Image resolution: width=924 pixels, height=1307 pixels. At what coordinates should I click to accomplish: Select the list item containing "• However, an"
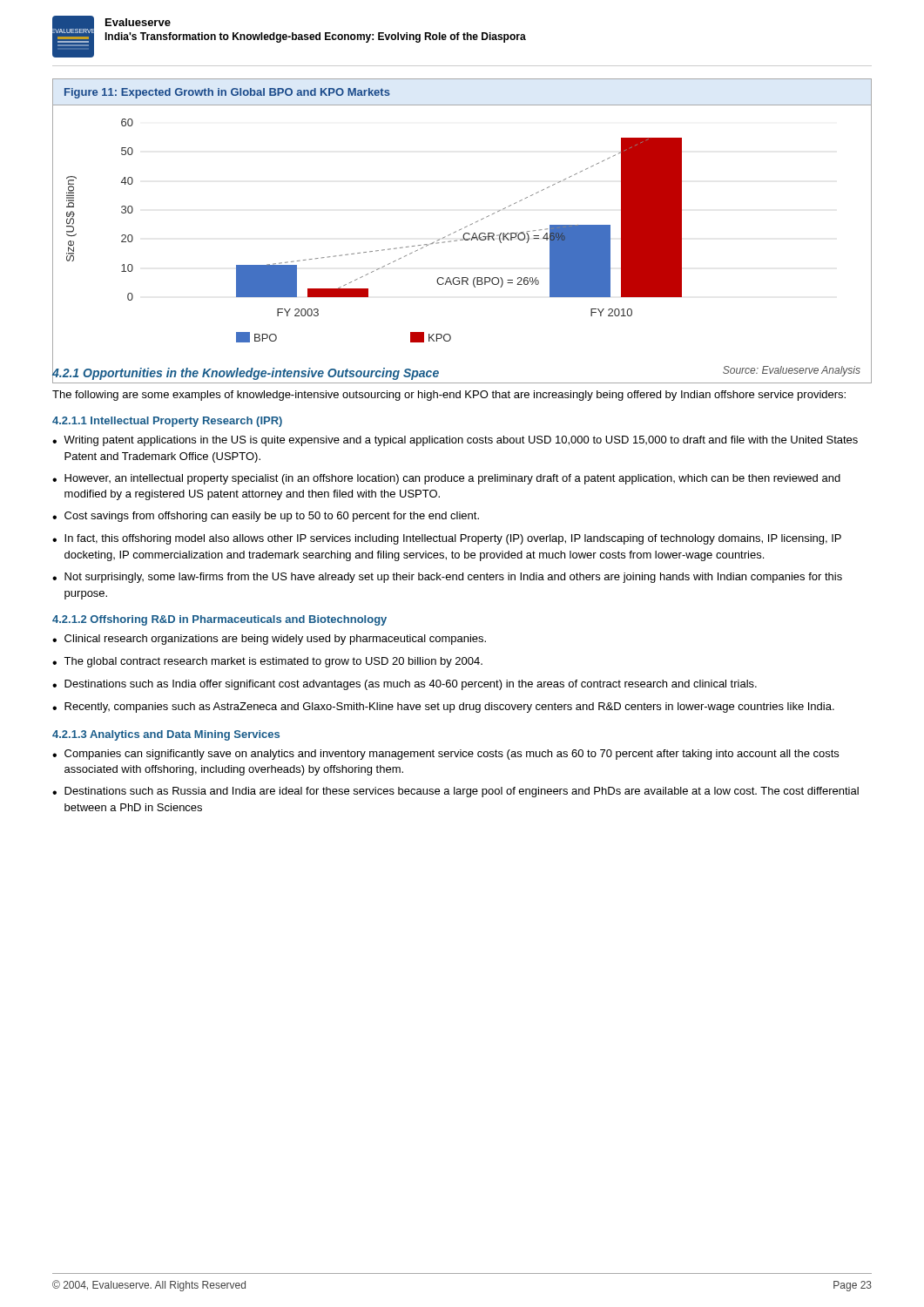[462, 487]
